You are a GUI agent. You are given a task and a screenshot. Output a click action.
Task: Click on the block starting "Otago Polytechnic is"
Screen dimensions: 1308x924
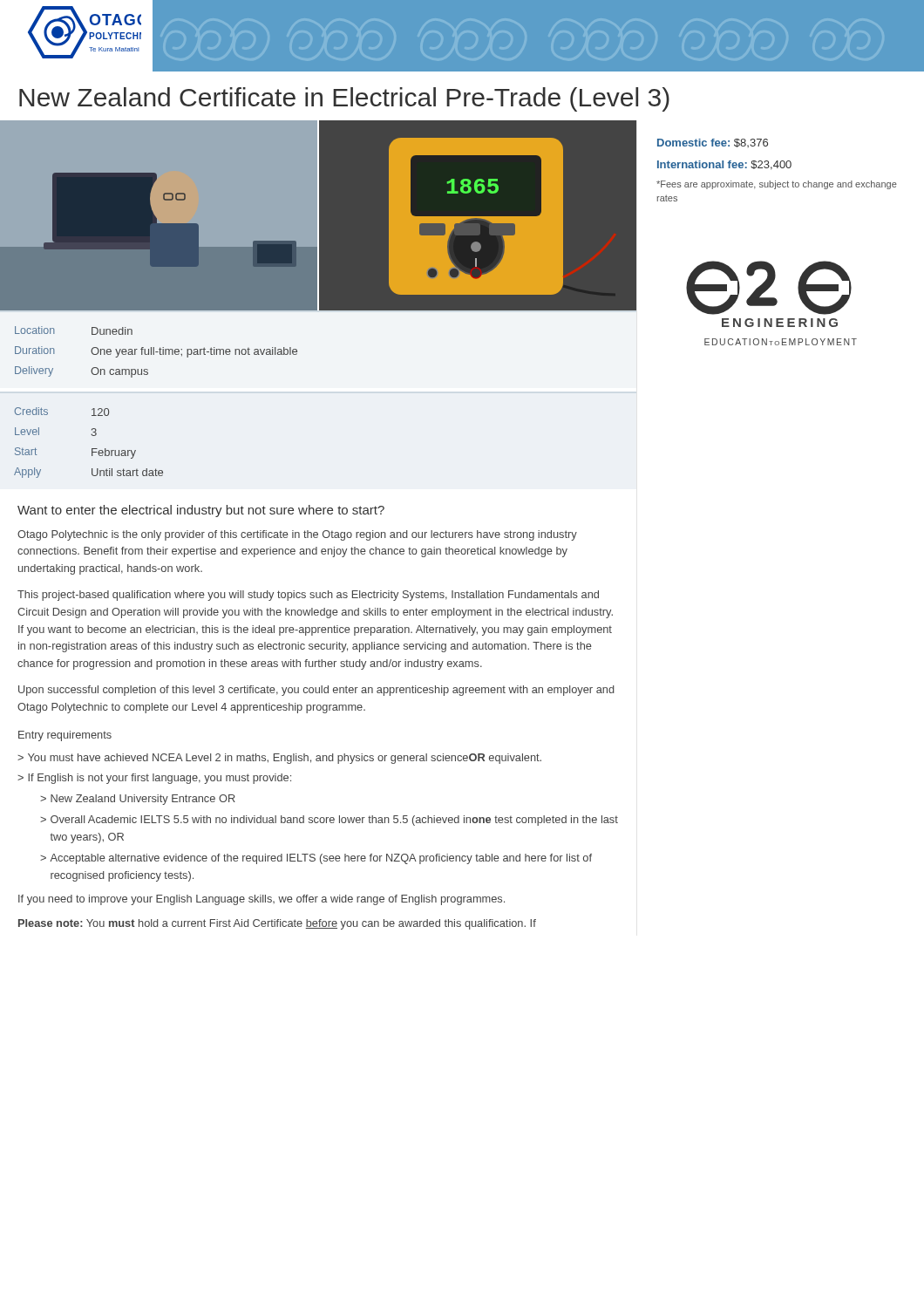297,551
